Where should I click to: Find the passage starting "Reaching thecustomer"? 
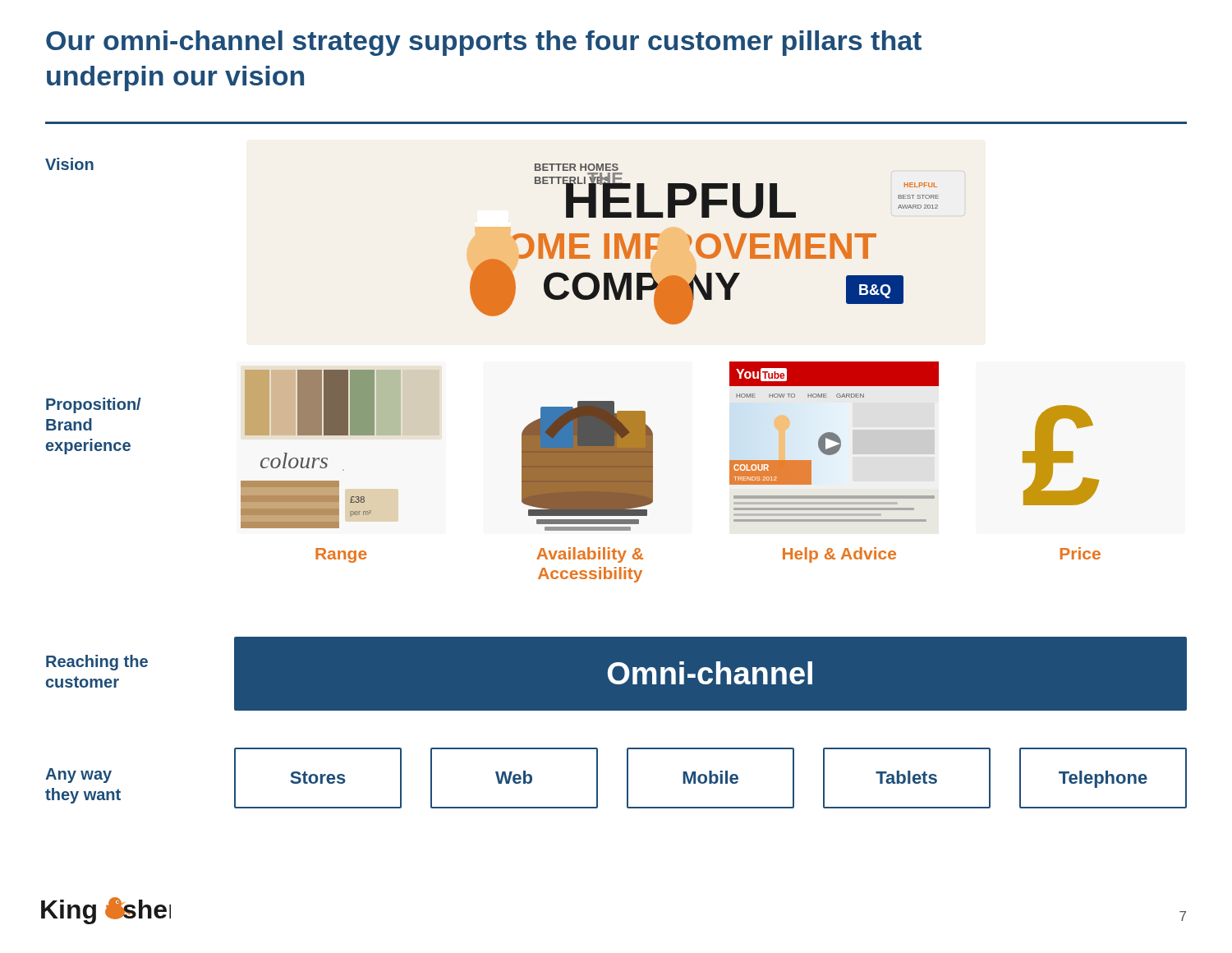coord(97,672)
